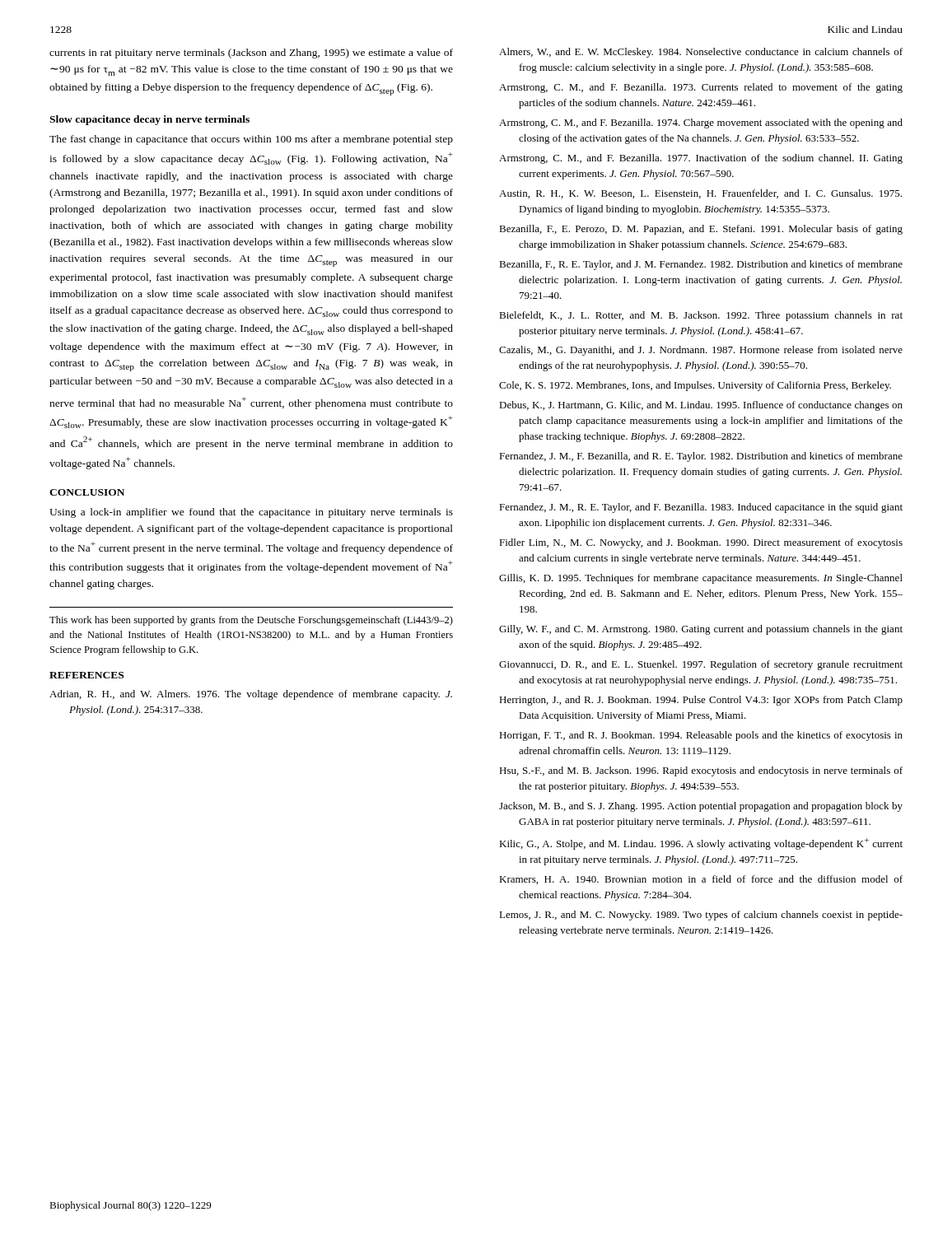The image size is (952, 1235).
Task: Locate the block of text that opens with "Almers, W., and E. W. McCleskey. 1984. Nonselective"
Action: 701,59
